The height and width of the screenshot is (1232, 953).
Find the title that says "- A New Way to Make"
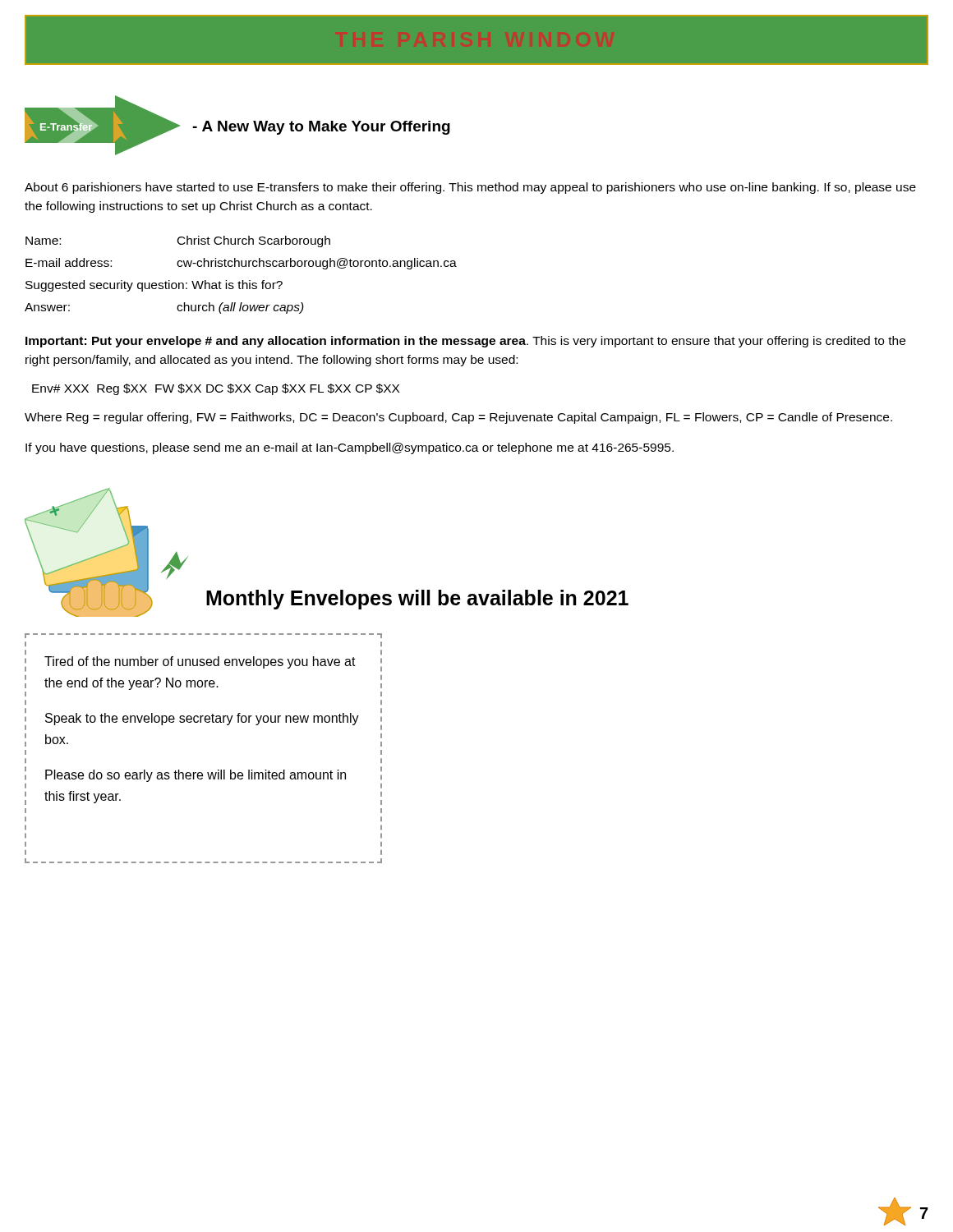321,126
